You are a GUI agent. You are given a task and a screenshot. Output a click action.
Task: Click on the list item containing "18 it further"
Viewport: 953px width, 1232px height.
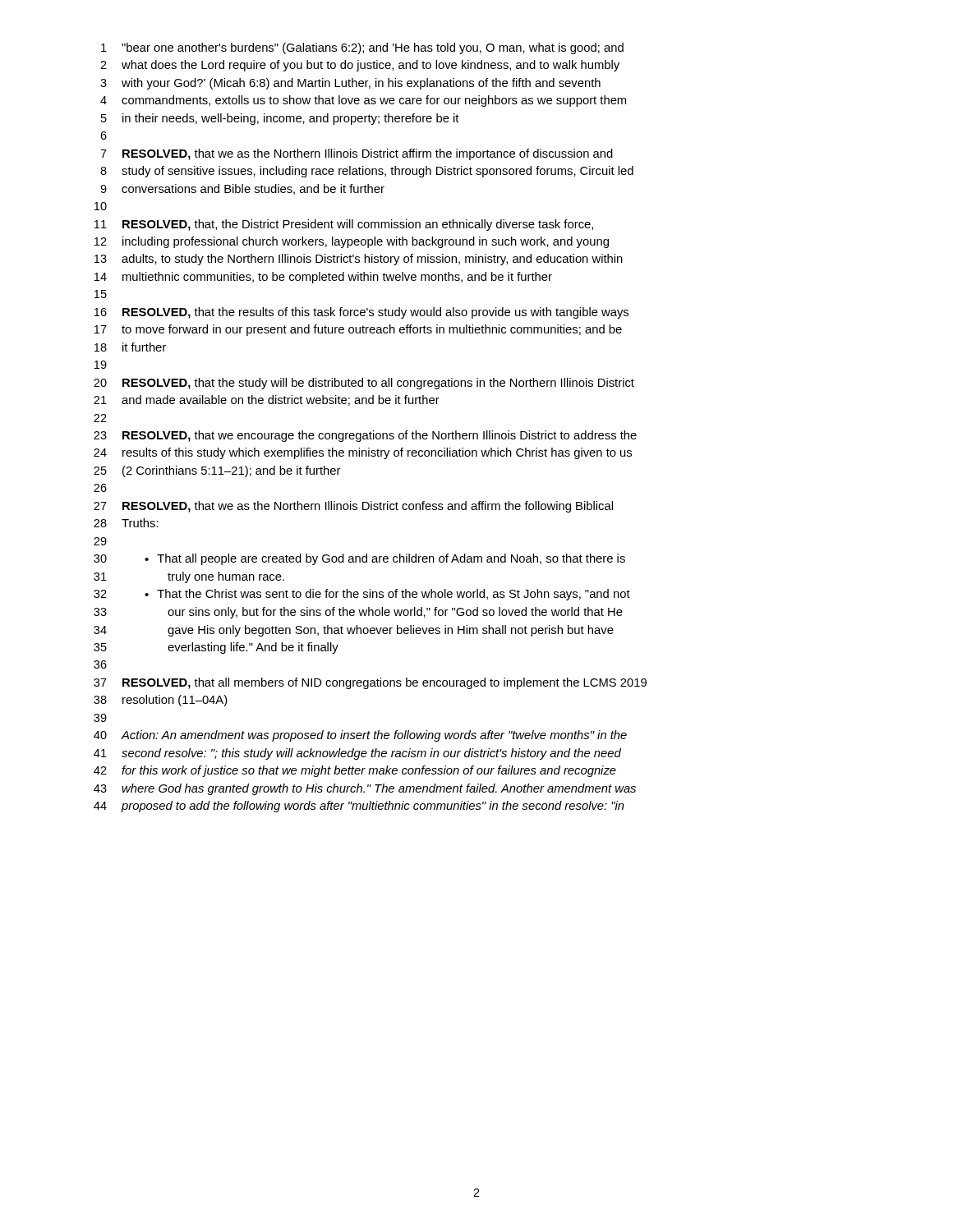(x=130, y=347)
